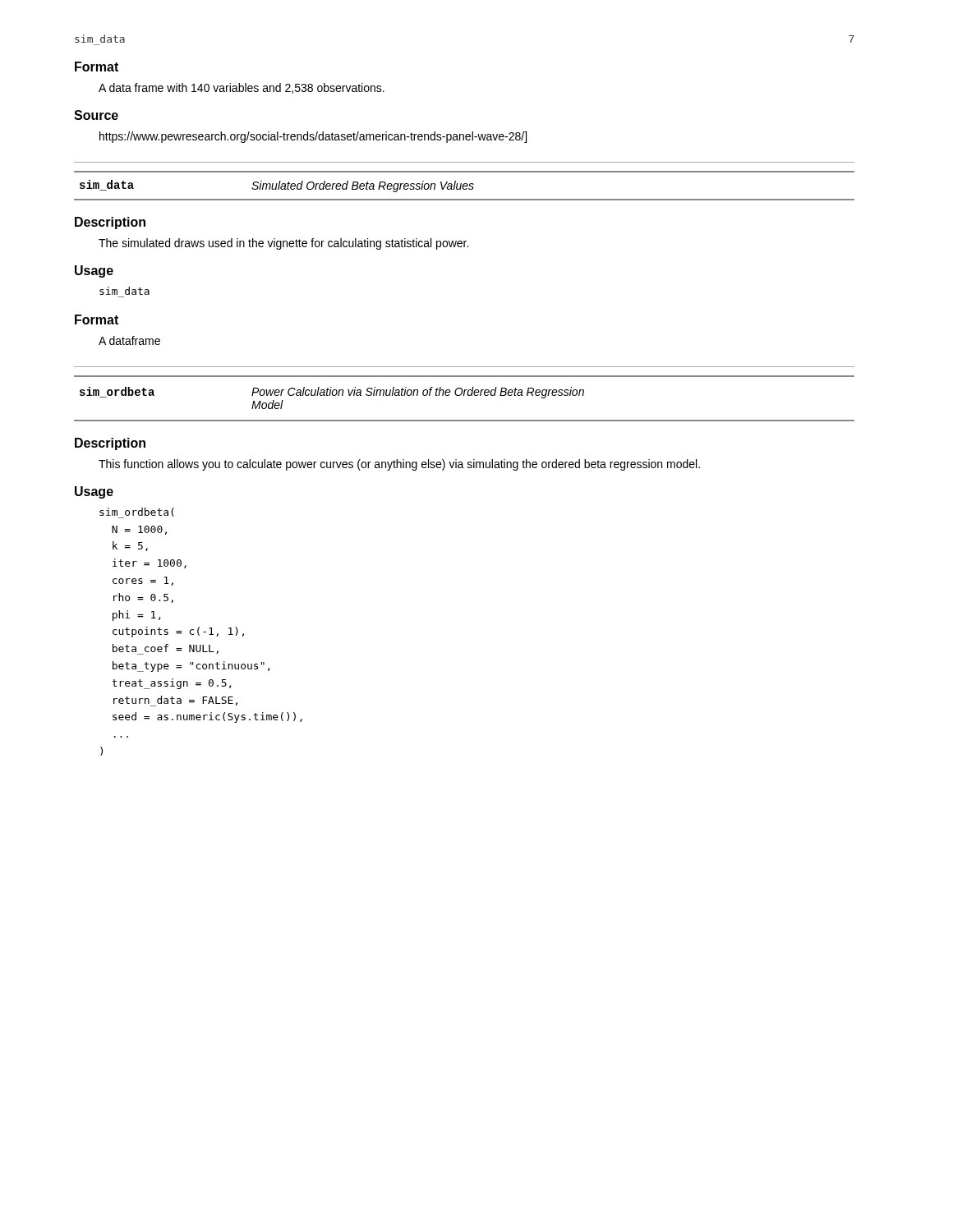Click the passage that begins "This function allows"
Screen dimensions: 1232x953
pos(400,464)
